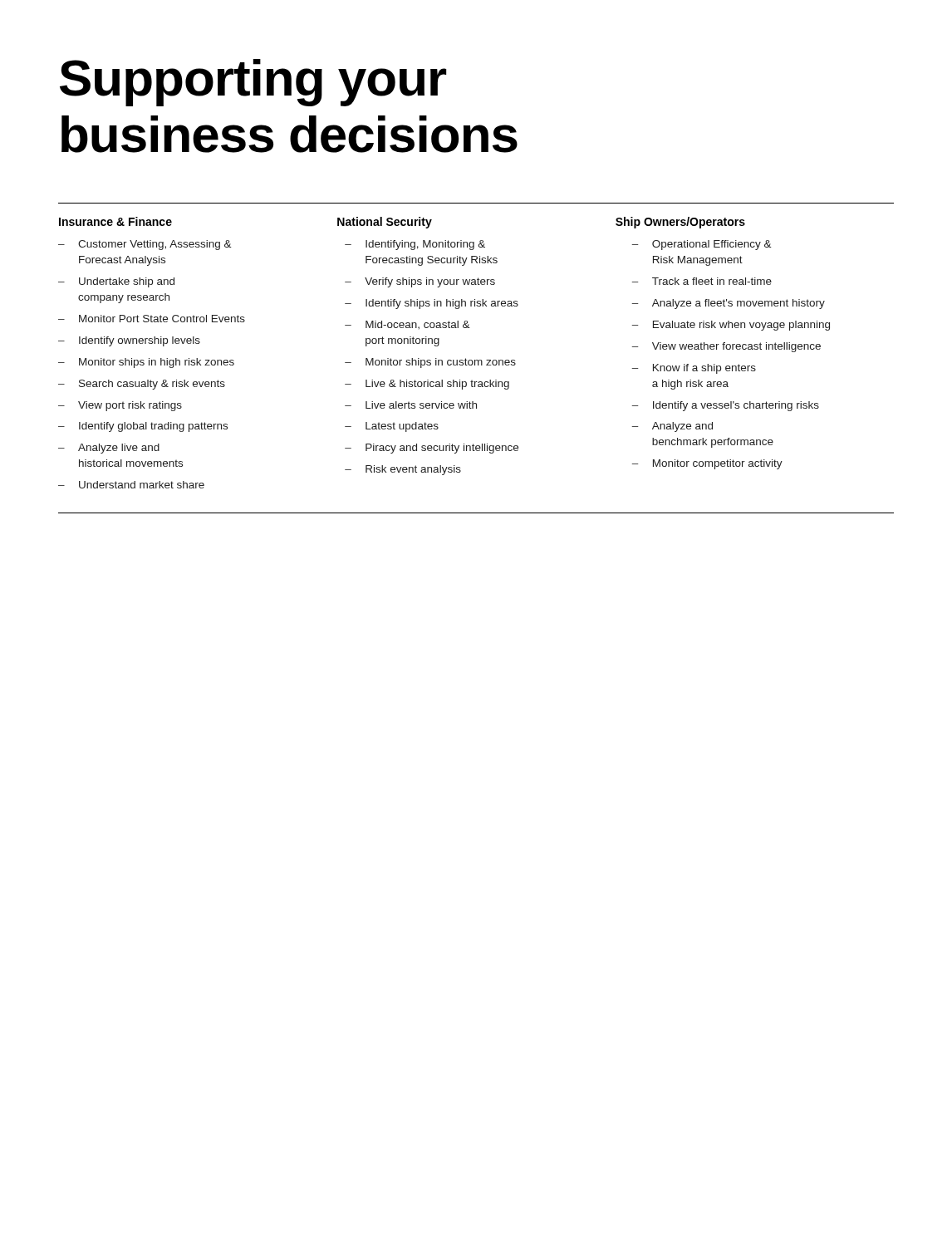Click on the block starting "– Identifying, Monitoring &Forecasting"
The width and height of the screenshot is (952, 1246).
coord(476,253)
